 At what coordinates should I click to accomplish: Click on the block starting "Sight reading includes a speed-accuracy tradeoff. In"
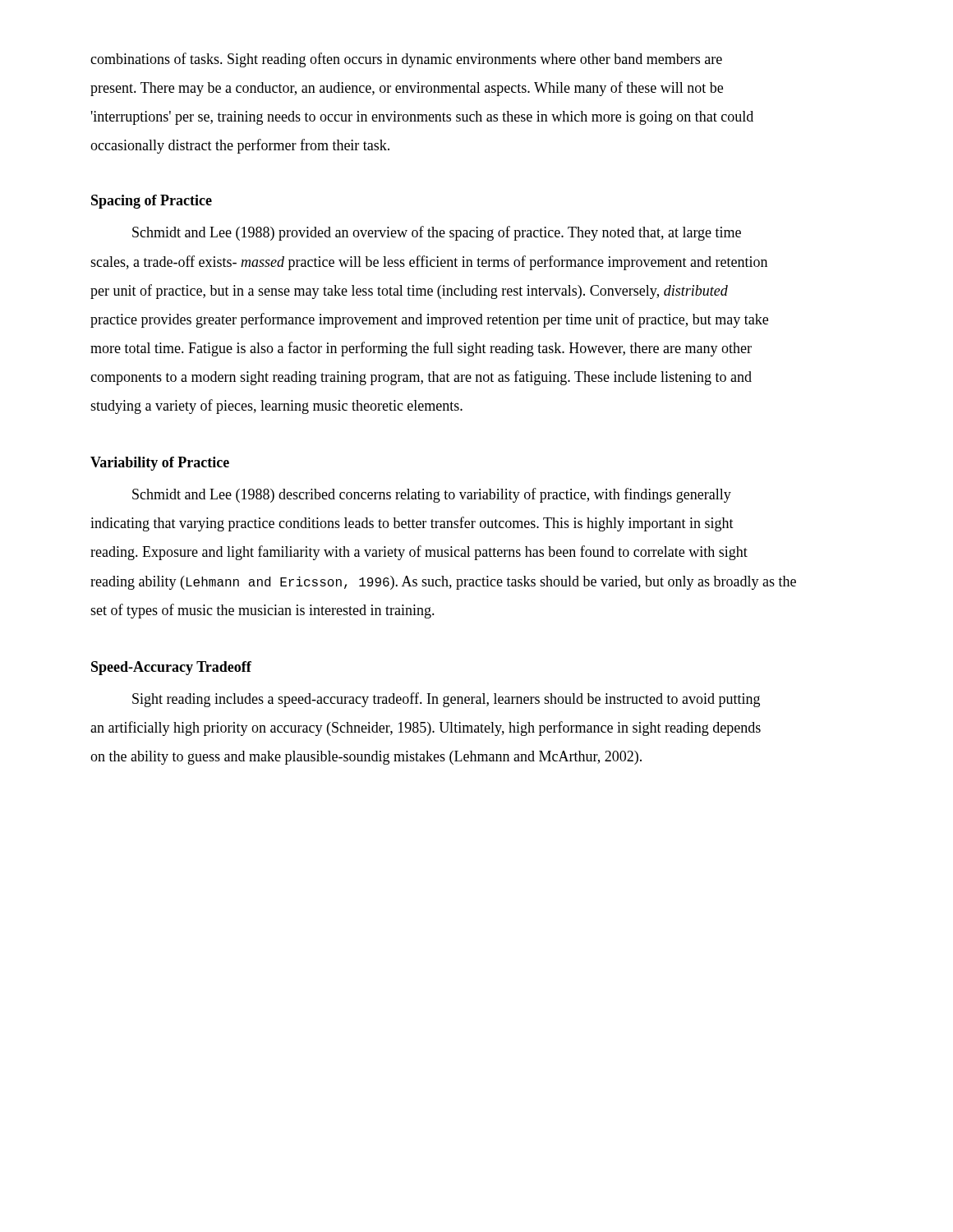[x=476, y=728]
